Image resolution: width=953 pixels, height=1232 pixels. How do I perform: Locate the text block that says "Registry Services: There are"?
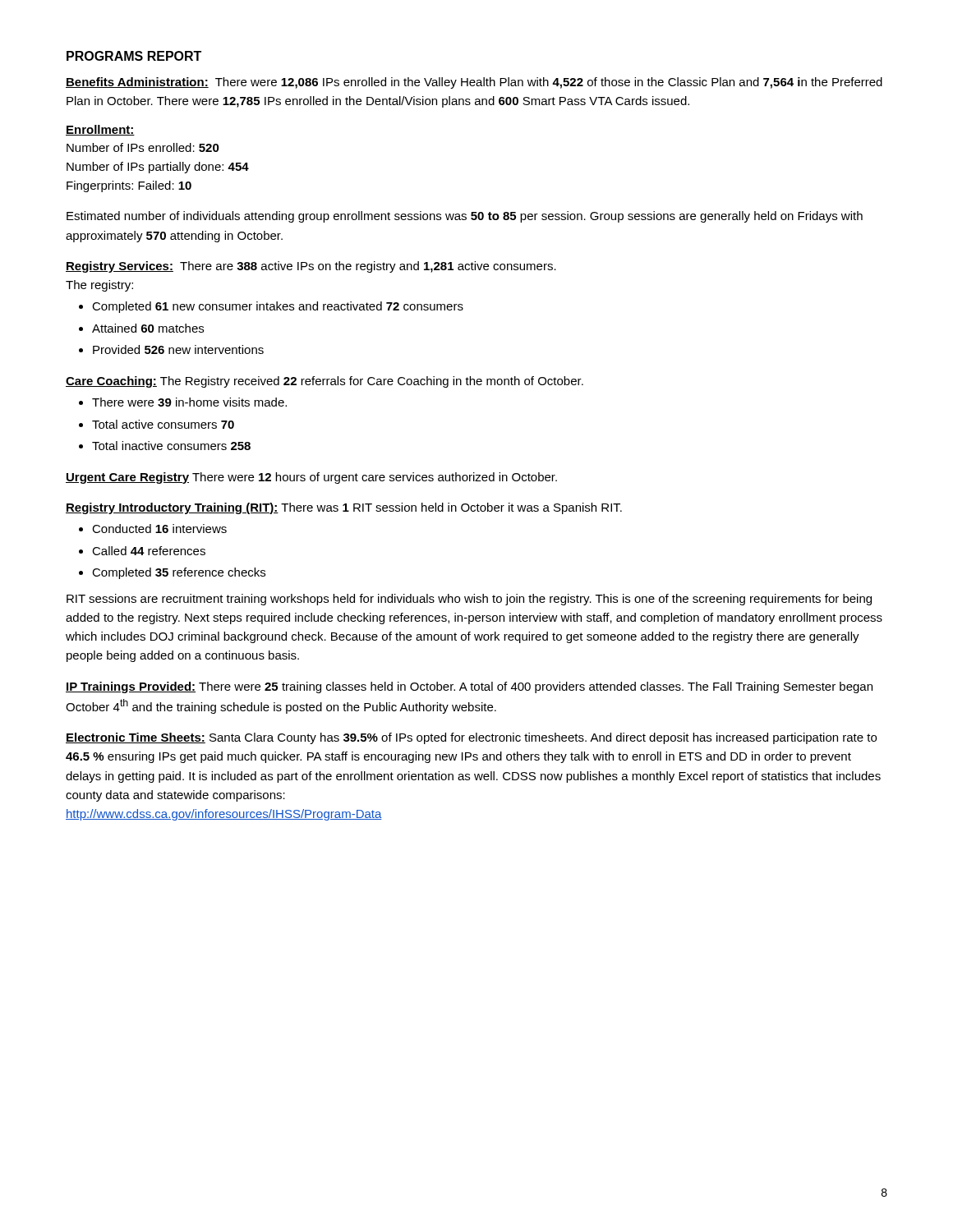(x=311, y=275)
